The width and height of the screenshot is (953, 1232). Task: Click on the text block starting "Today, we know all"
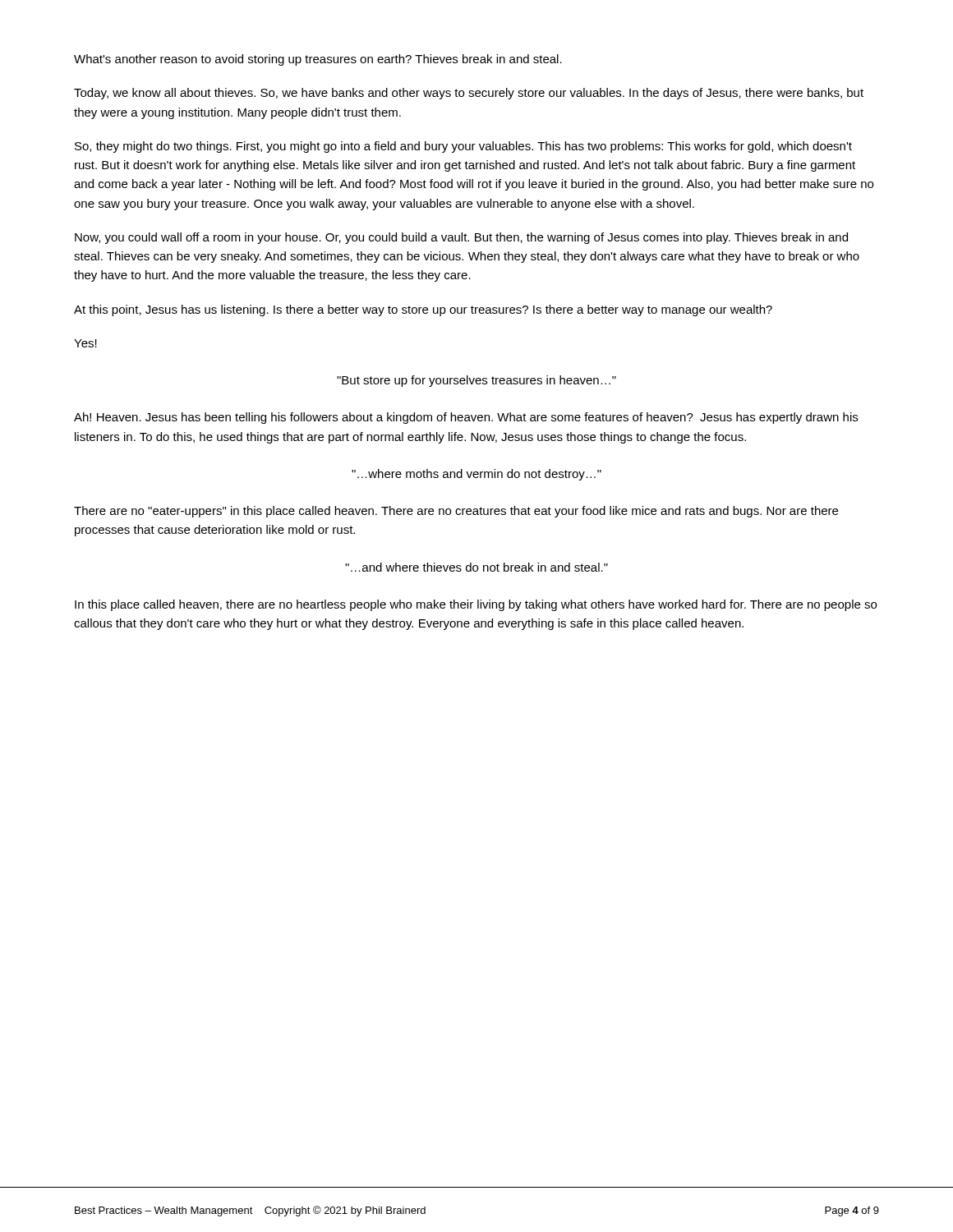point(469,102)
